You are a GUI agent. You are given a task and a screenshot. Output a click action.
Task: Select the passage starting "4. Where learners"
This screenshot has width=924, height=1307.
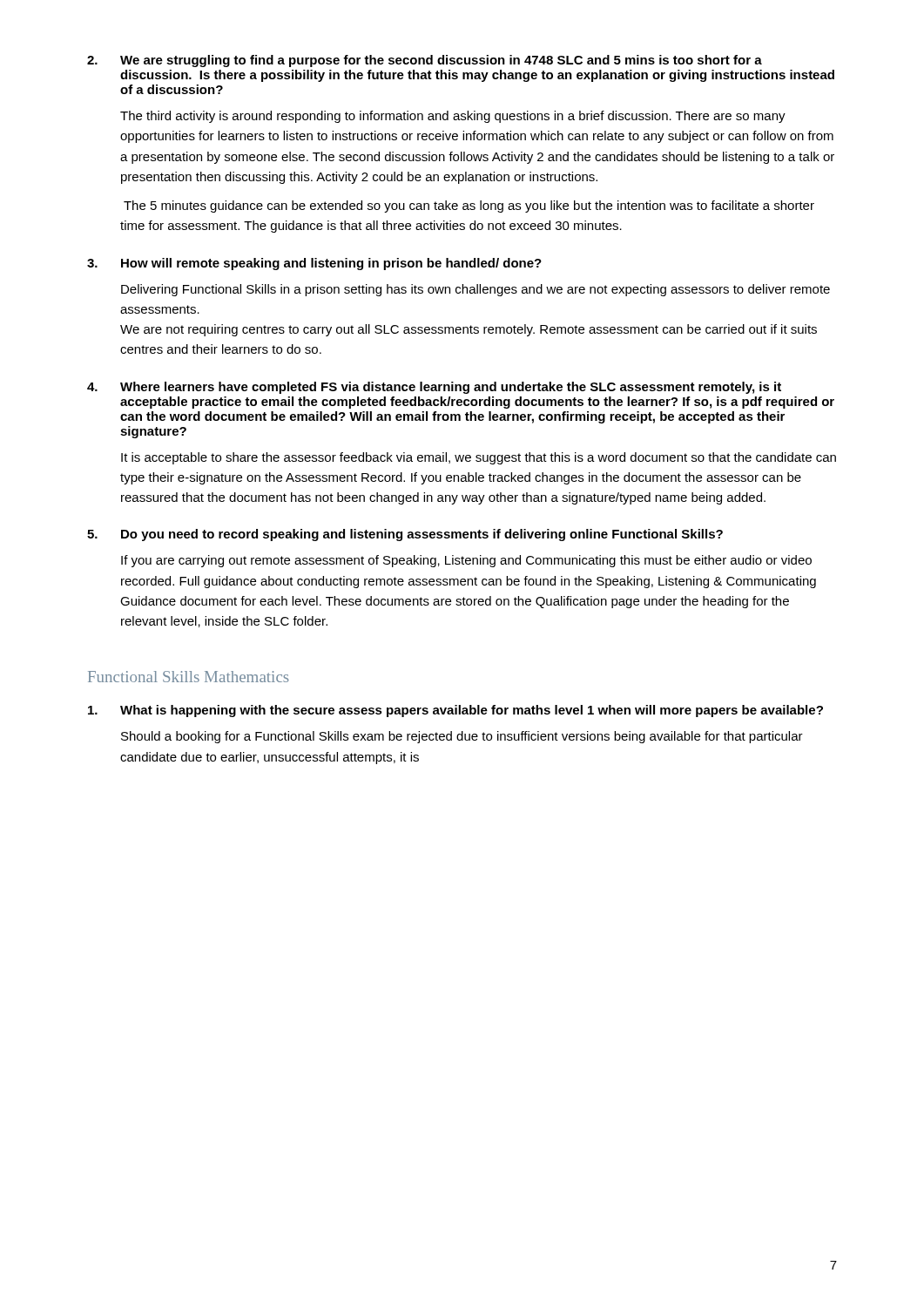tap(462, 443)
